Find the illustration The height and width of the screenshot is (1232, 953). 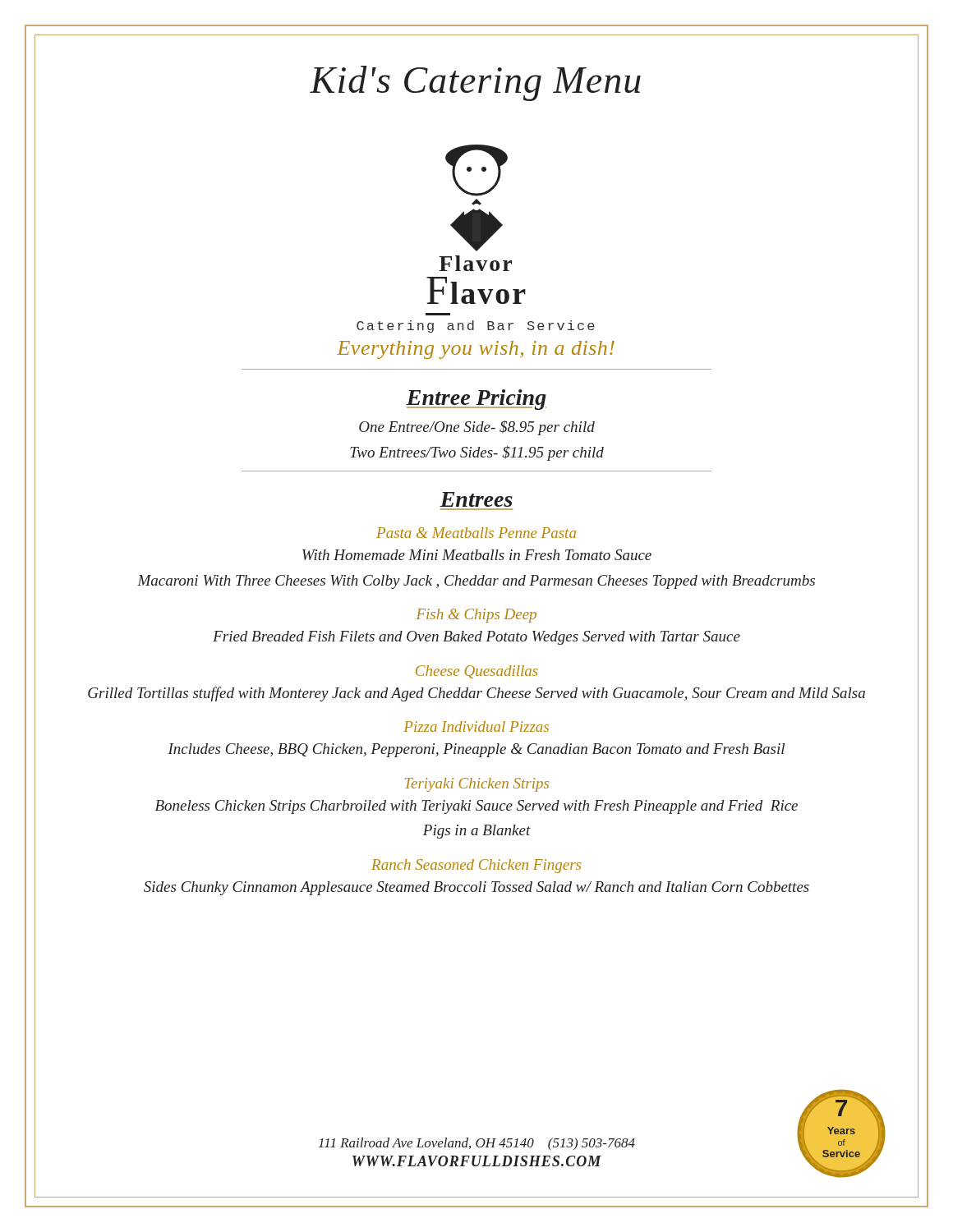coord(841,1135)
